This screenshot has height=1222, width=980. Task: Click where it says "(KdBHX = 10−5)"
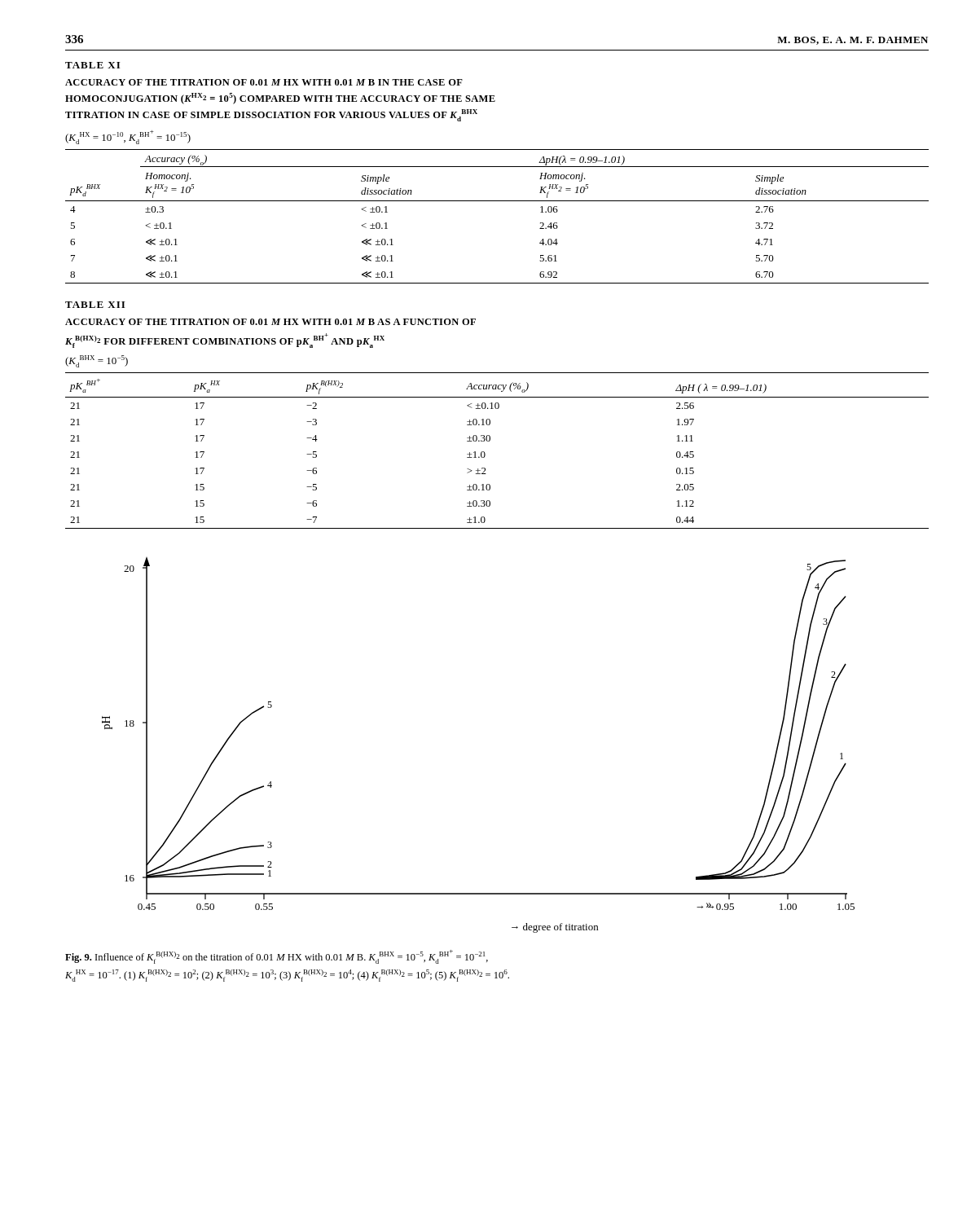(x=97, y=361)
